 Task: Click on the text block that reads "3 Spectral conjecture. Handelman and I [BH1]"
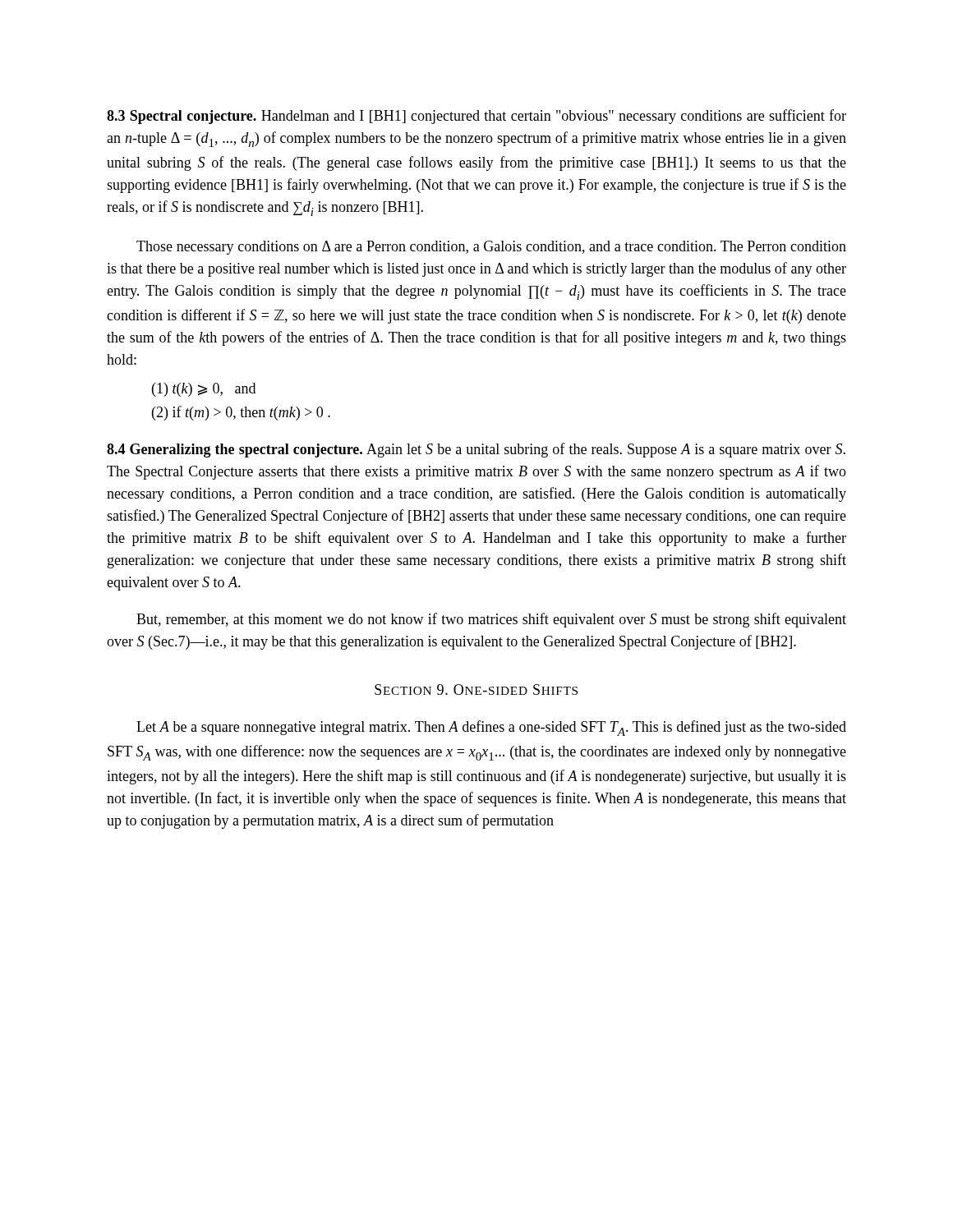pyautogui.click(x=476, y=163)
